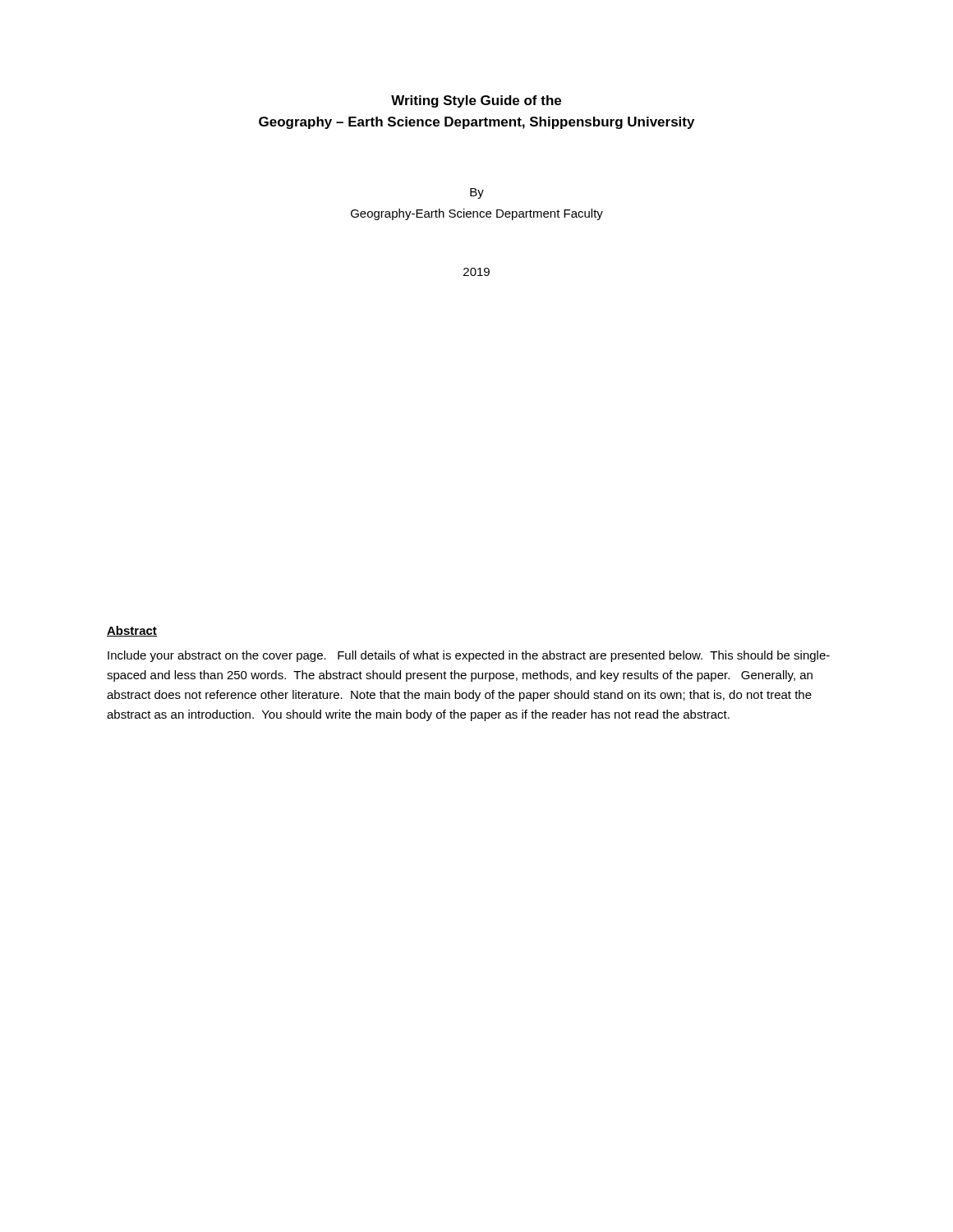This screenshot has height=1232, width=953.
Task: Where is the passage that starts "Include your abstract on"?
Action: [468, 685]
